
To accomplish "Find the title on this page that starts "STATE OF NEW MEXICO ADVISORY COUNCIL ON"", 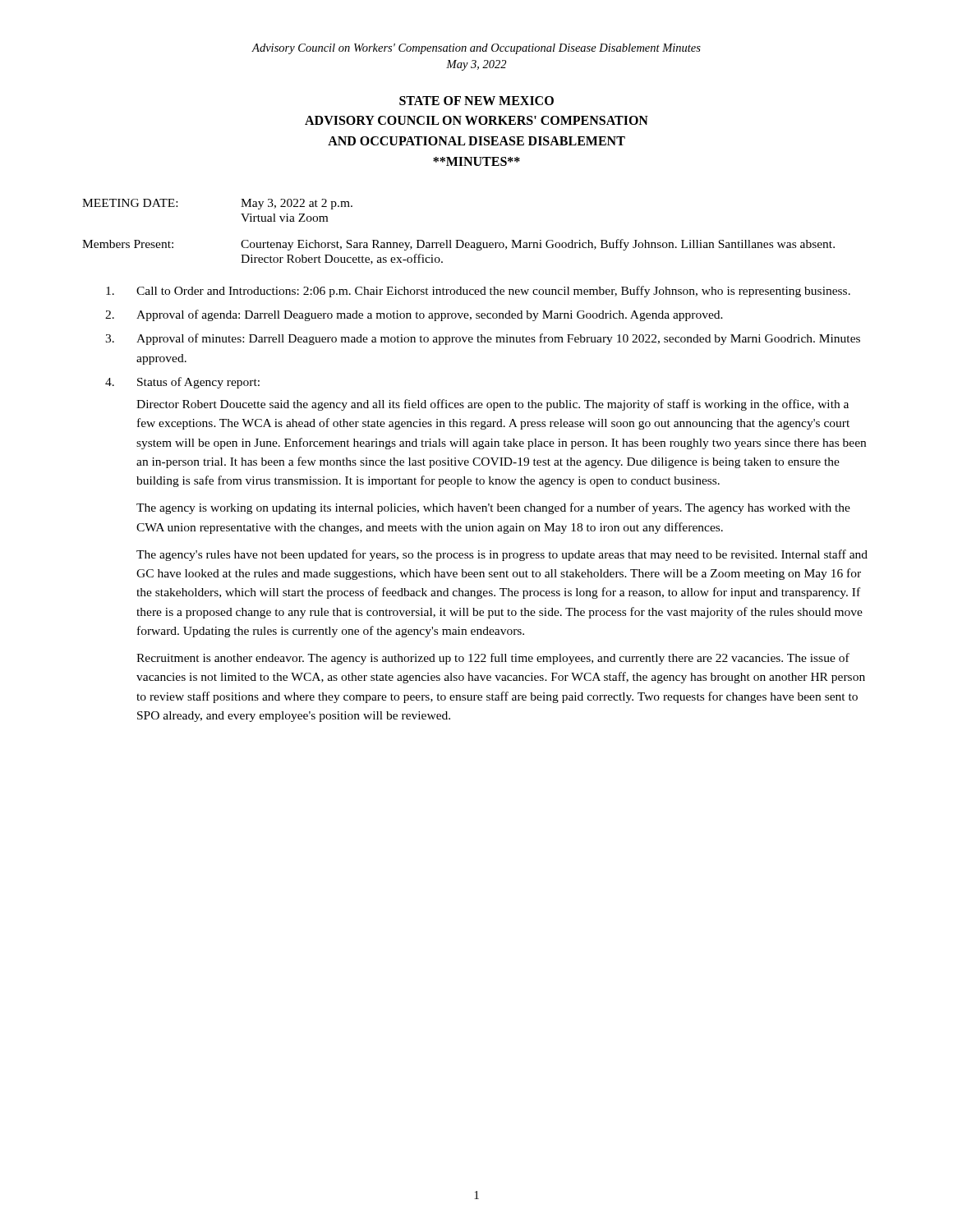I will [476, 131].
